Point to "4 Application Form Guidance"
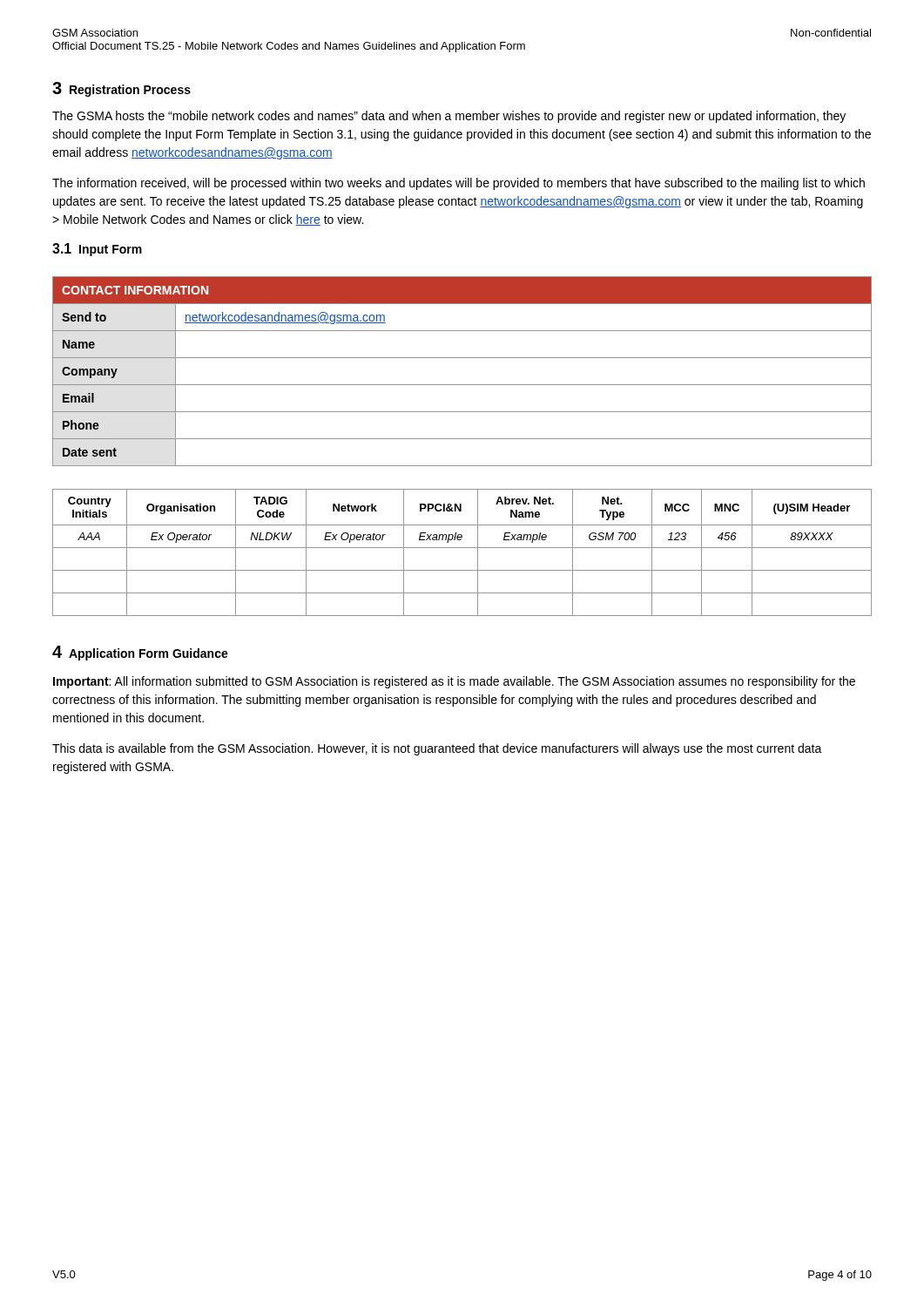924x1307 pixels. click(140, 652)
